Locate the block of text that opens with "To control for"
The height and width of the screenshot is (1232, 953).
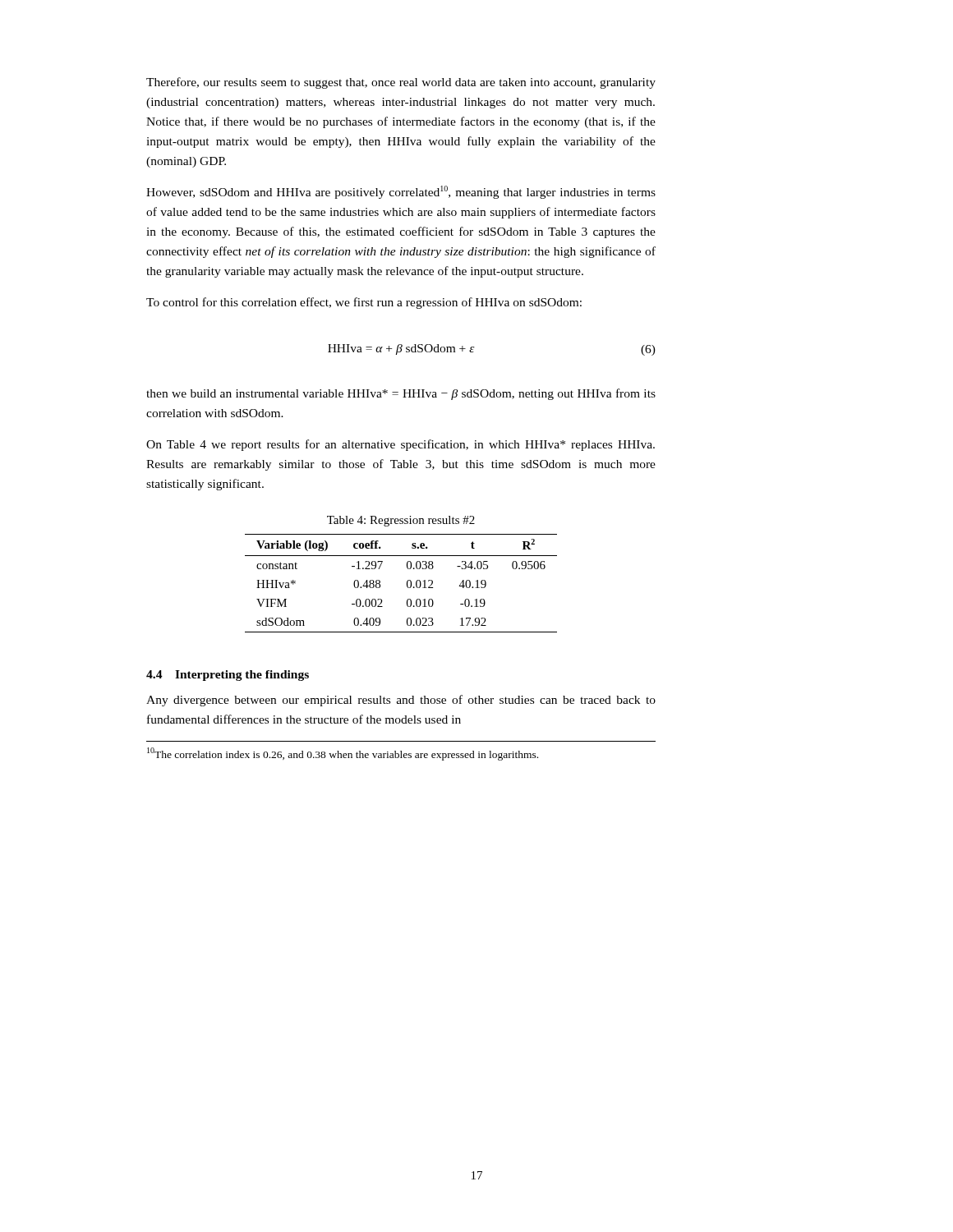(x=364, y=302)
